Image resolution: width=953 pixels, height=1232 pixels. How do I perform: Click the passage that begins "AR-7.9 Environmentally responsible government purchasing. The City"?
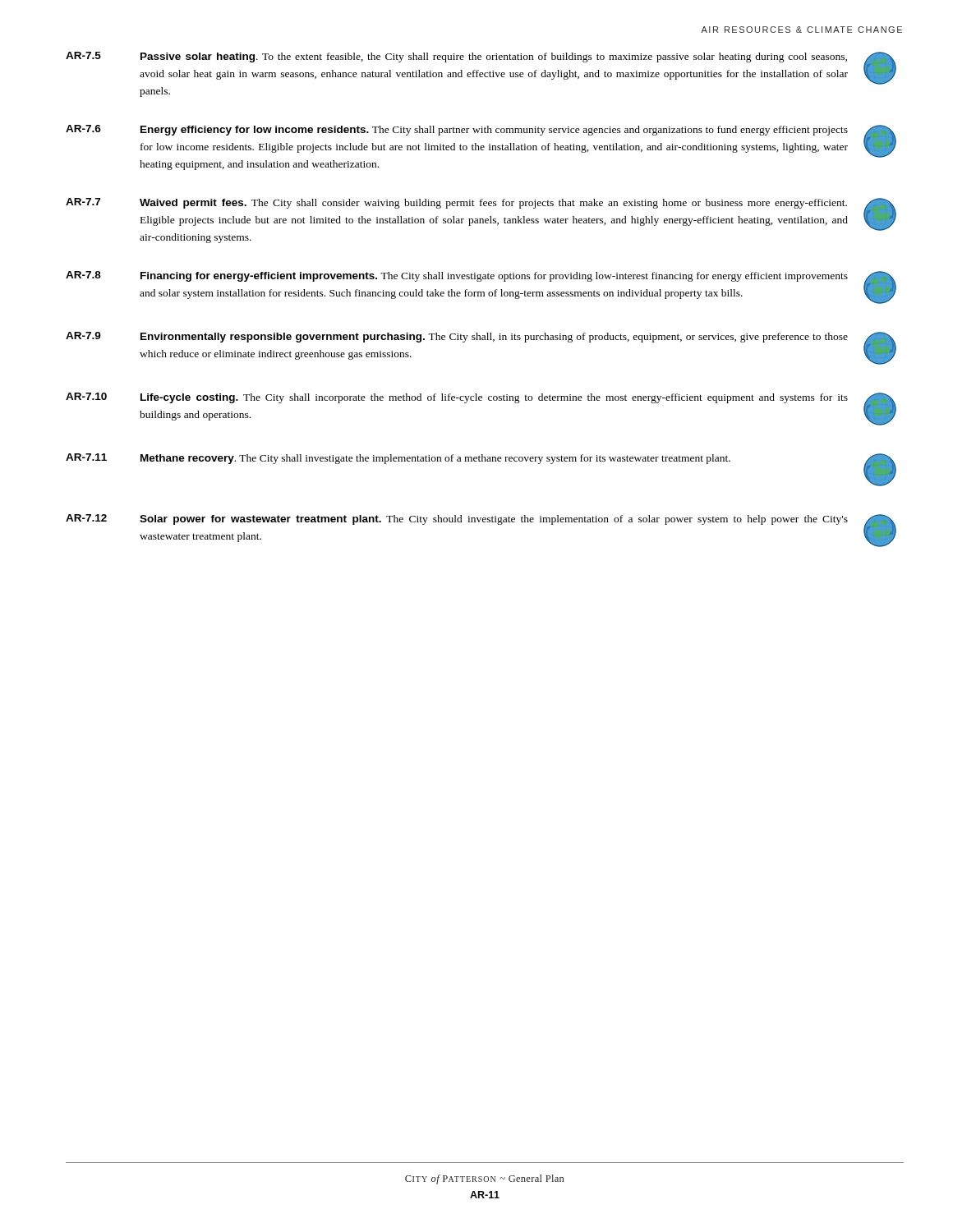pos(486,348)
